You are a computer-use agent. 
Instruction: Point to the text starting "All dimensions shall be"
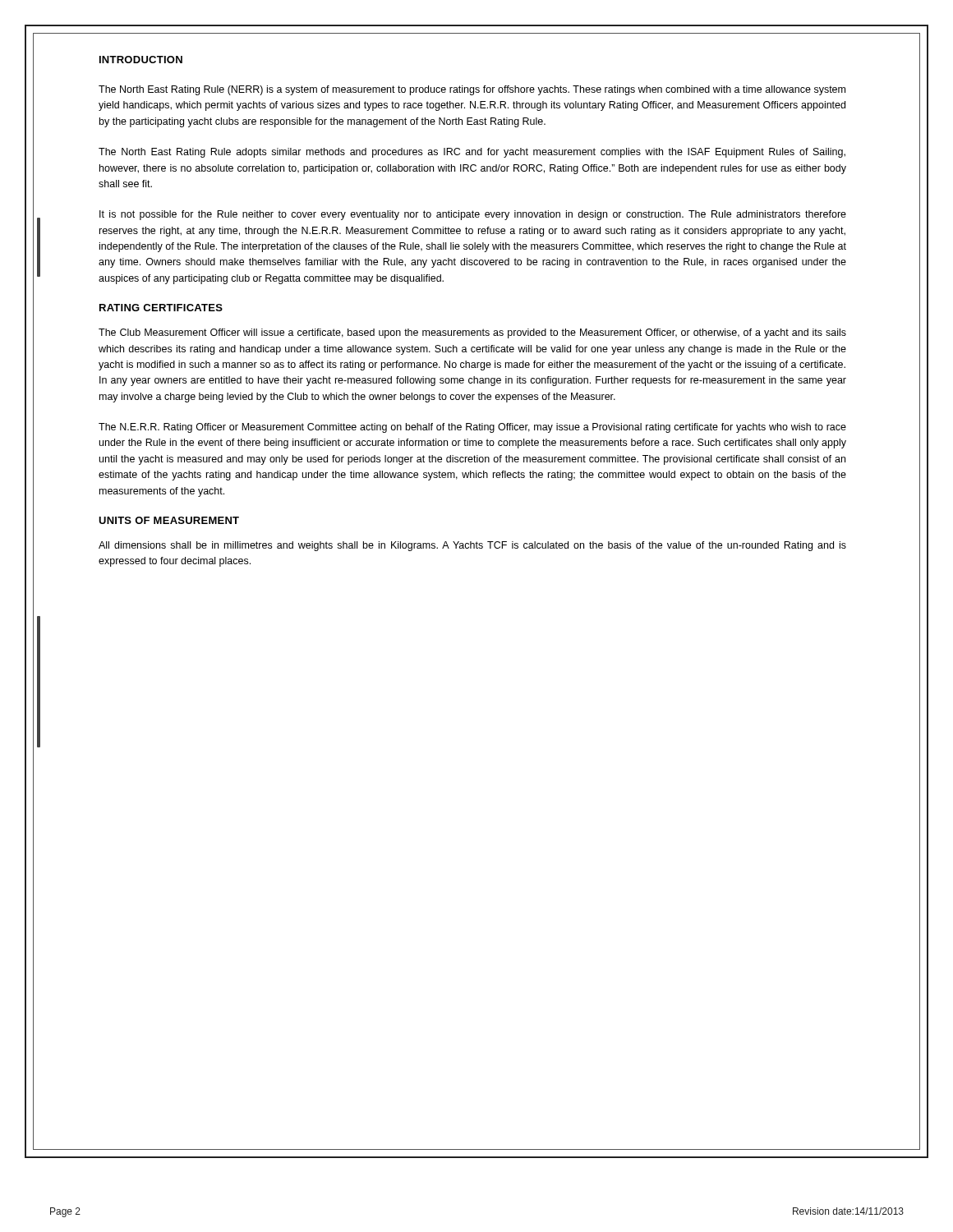472,553
